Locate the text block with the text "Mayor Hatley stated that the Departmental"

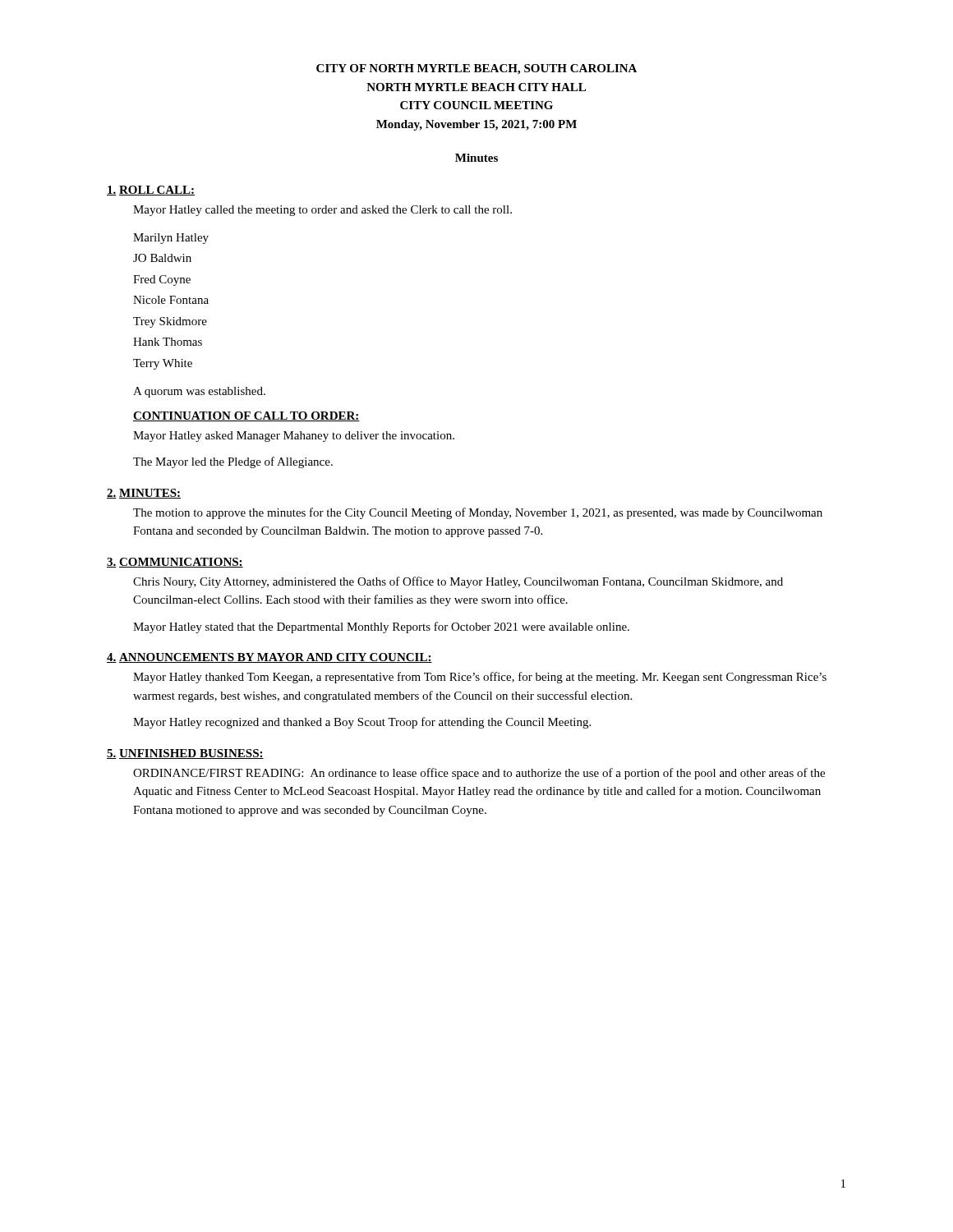click(x=490, y=626)
